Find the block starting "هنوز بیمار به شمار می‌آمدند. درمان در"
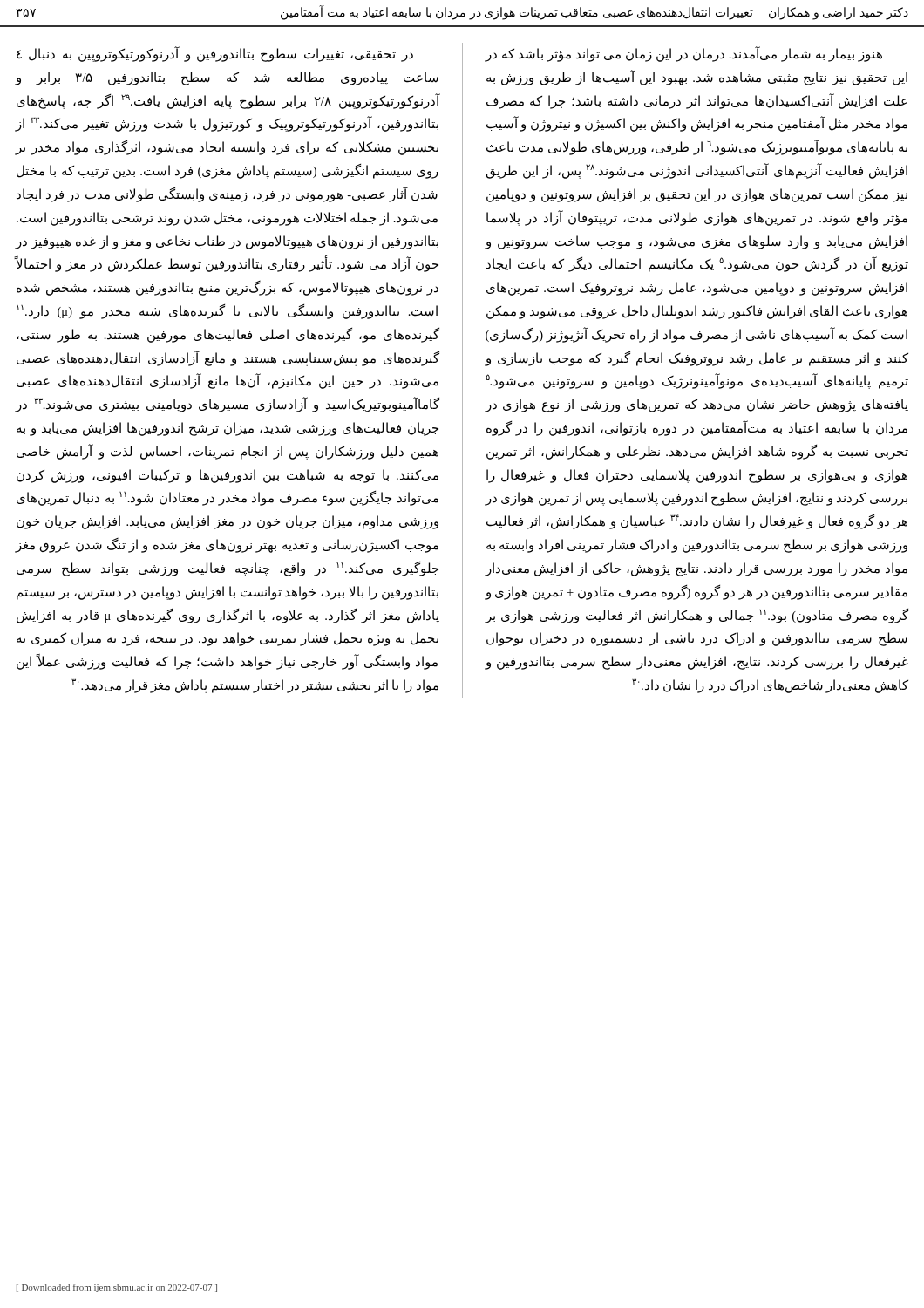 697,370
